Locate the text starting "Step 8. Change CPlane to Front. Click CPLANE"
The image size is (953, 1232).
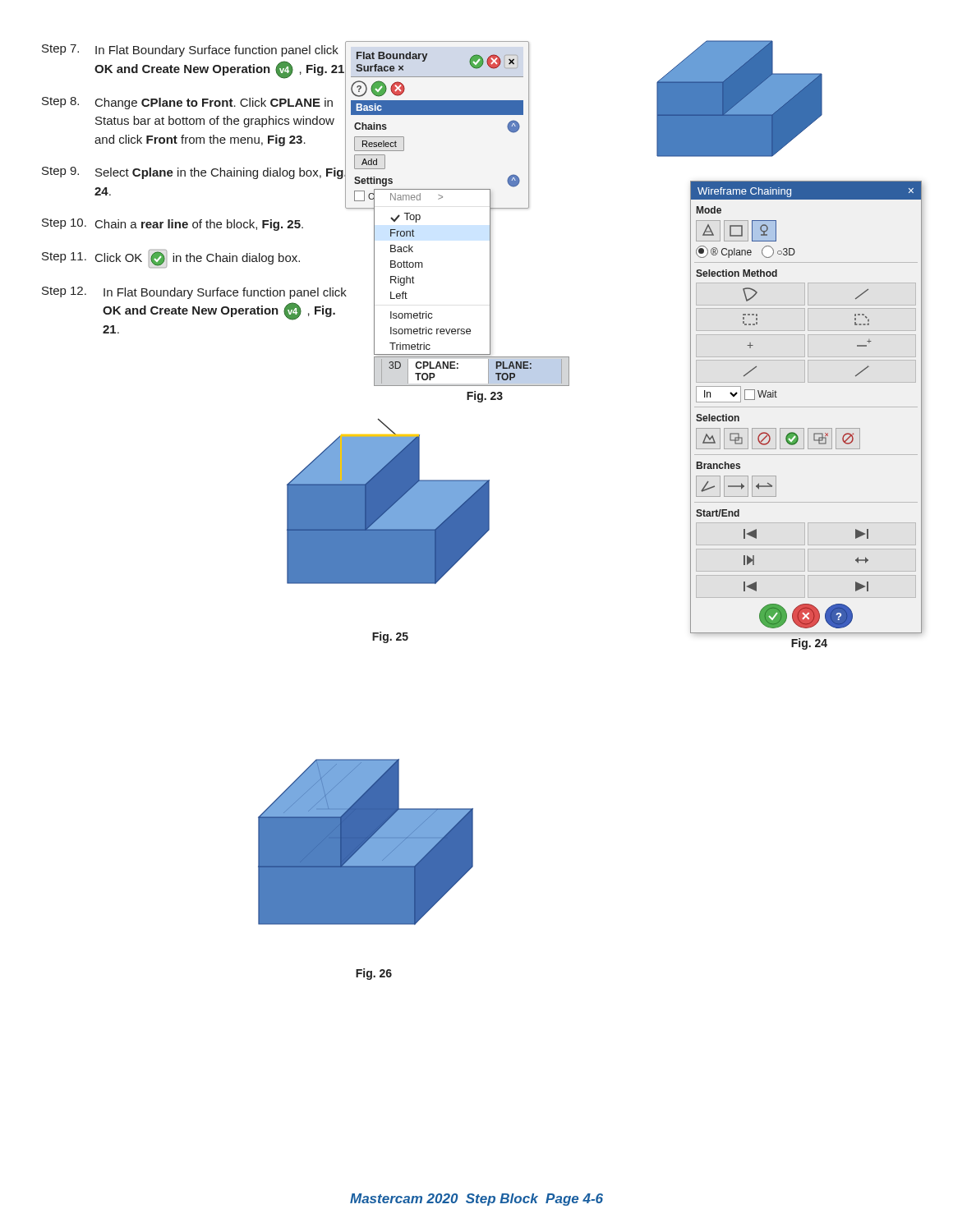(197, 121)
